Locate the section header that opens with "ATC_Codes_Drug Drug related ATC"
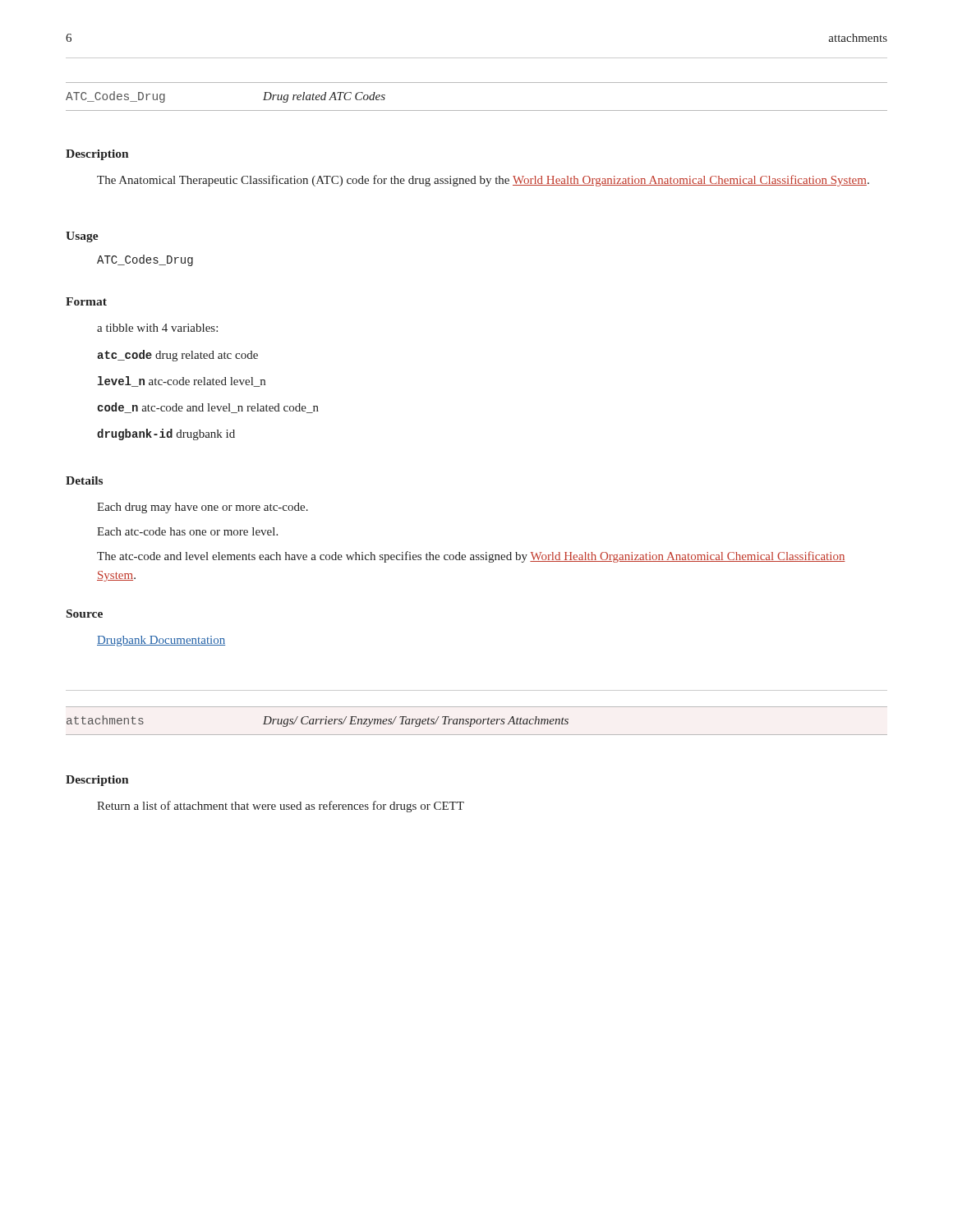Viewport: 953px width, 1232px height. pyautogui.click(x=110, y=97)
